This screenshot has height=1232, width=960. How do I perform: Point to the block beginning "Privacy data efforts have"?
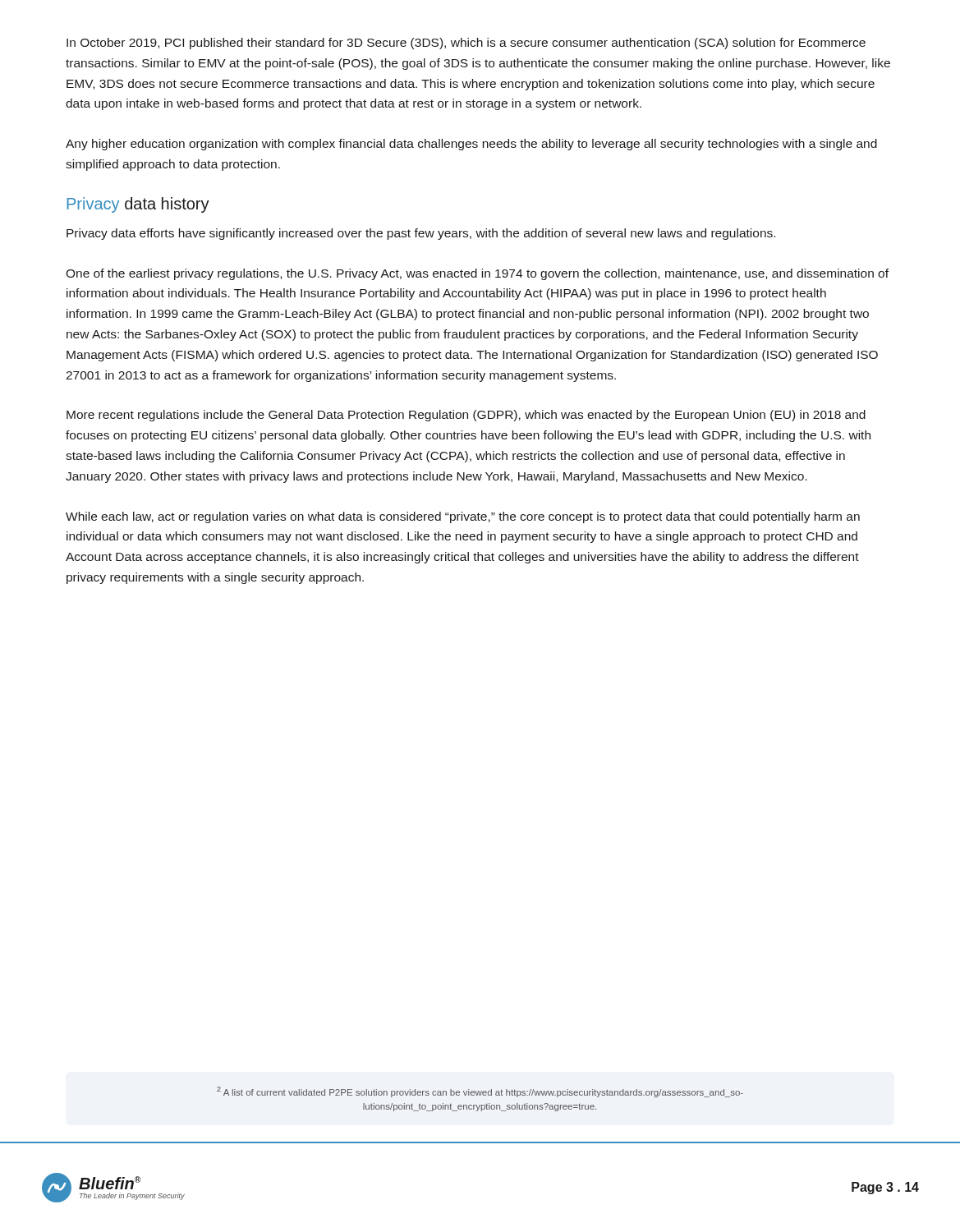coord(421,233)
